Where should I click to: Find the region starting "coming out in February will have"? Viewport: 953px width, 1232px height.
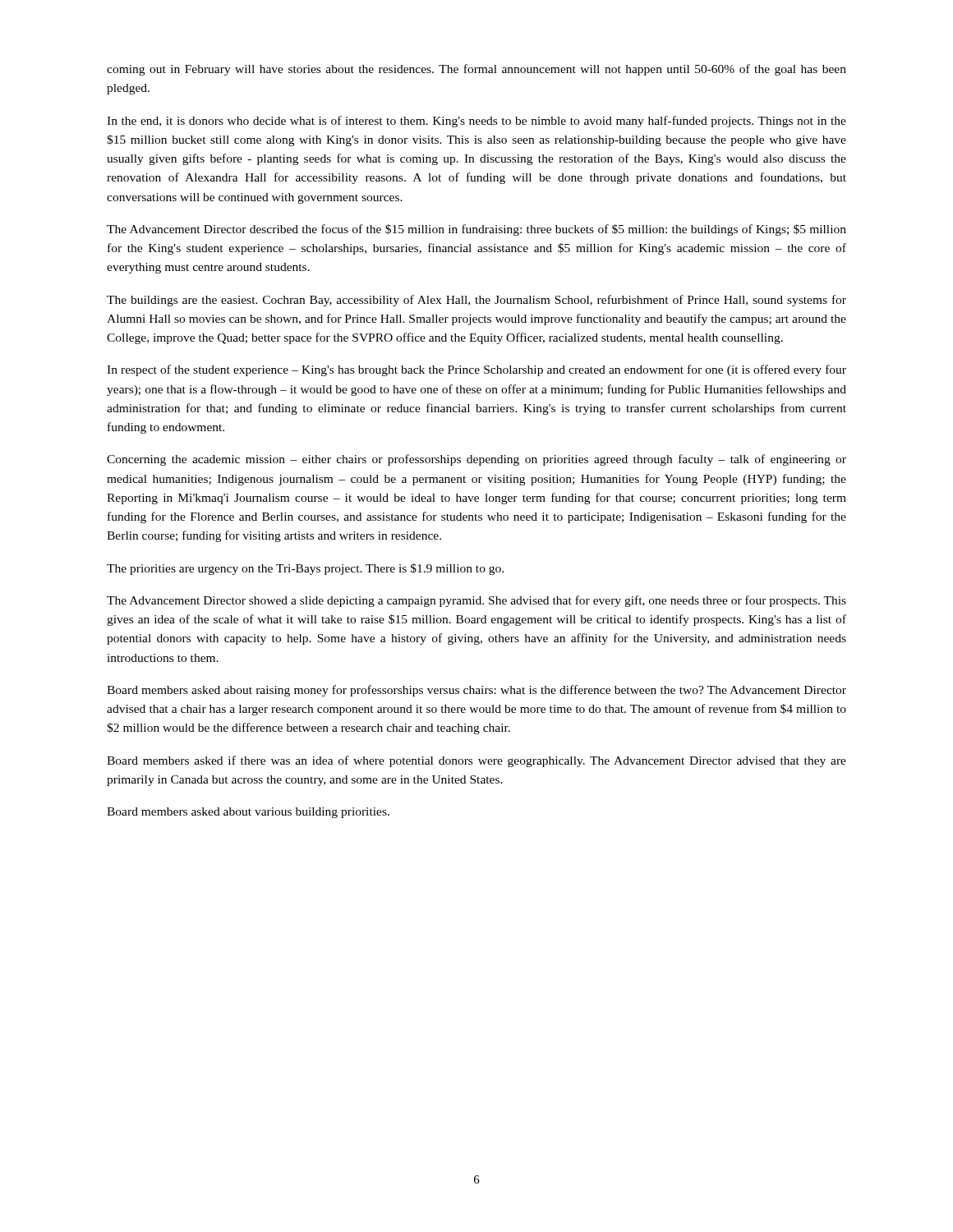[476, 78]
